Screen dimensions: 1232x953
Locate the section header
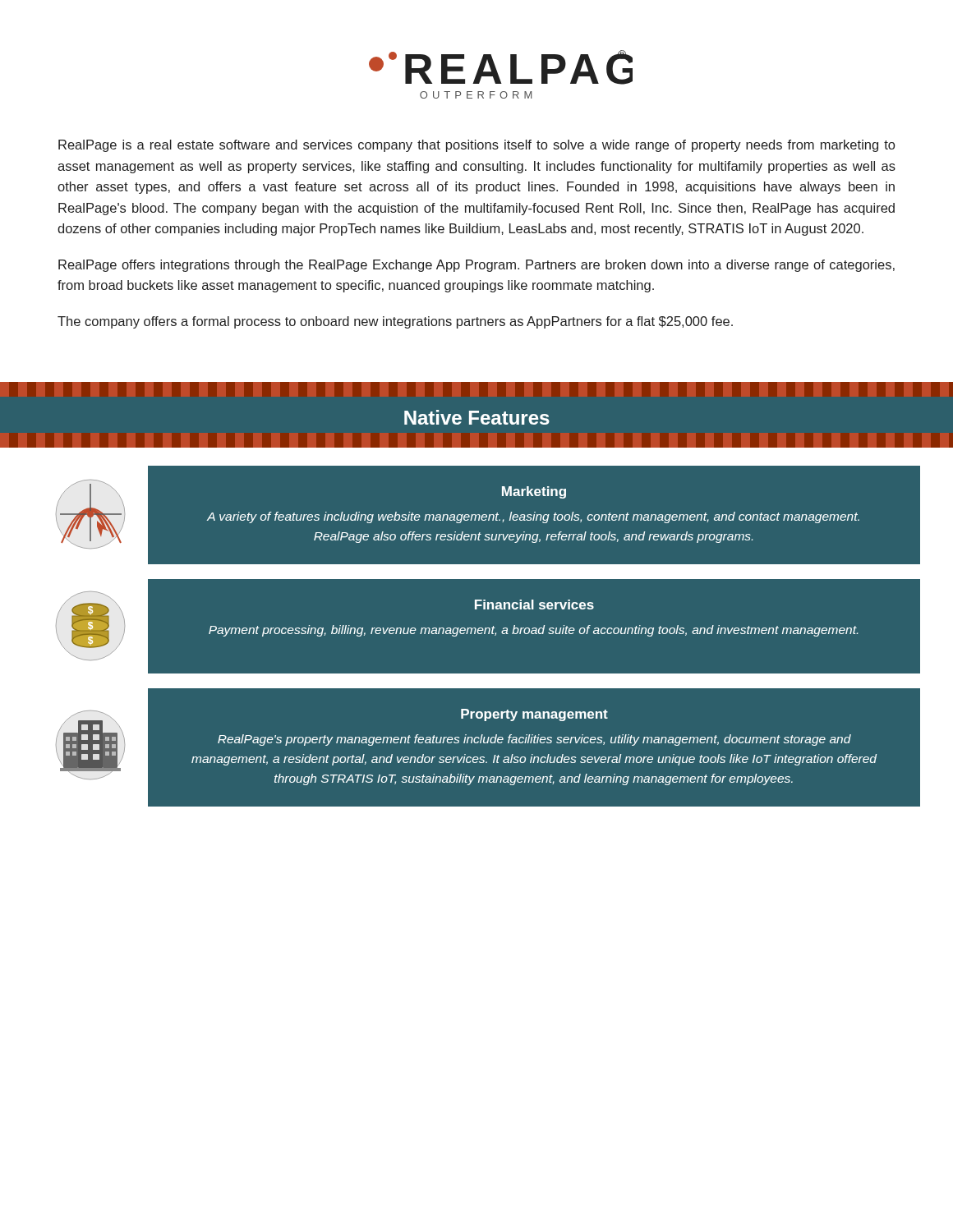click(x=476, y=414)
